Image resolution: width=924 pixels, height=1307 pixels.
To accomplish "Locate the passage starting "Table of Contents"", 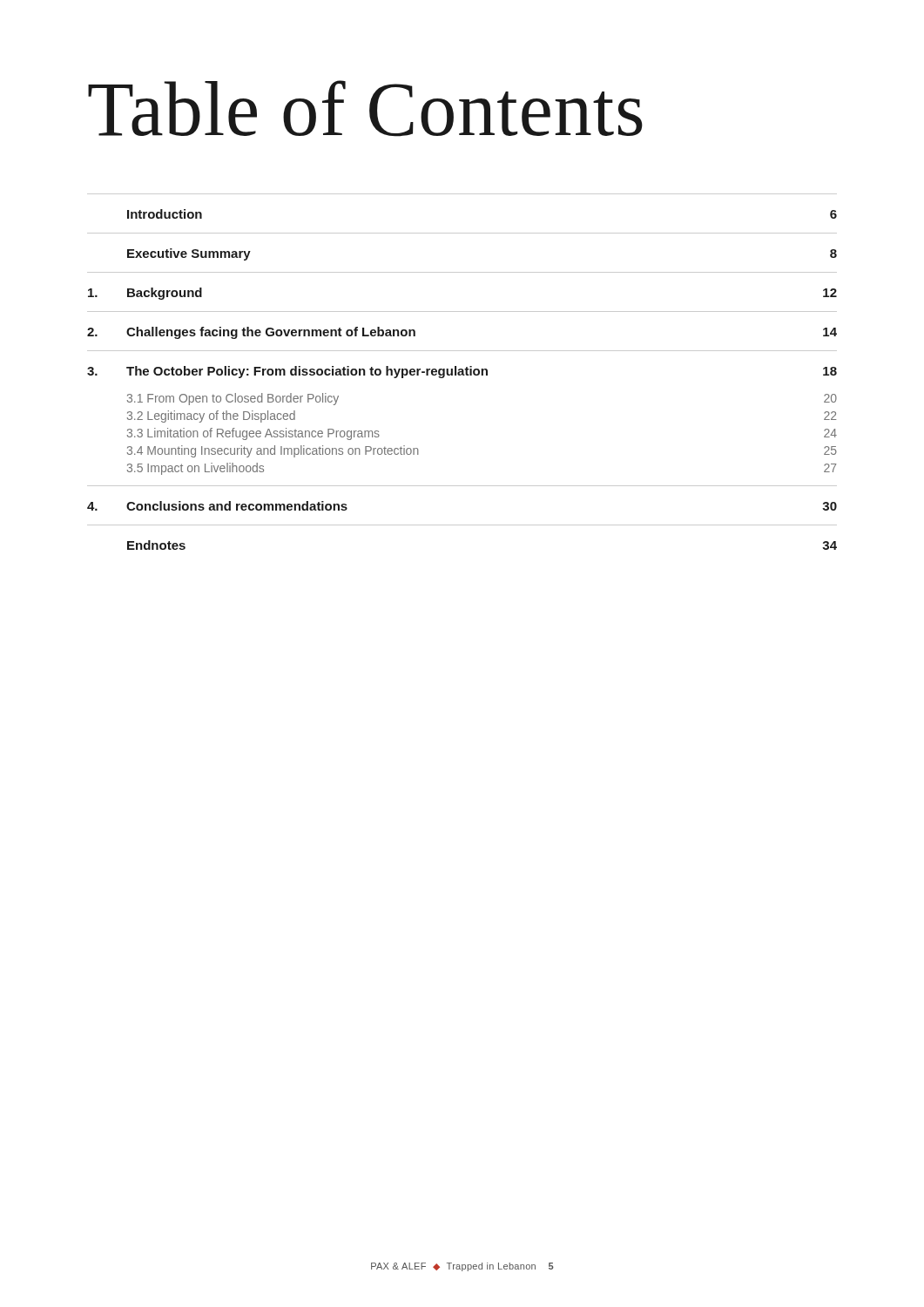I will pyautogui.click(x=462, y=110).
